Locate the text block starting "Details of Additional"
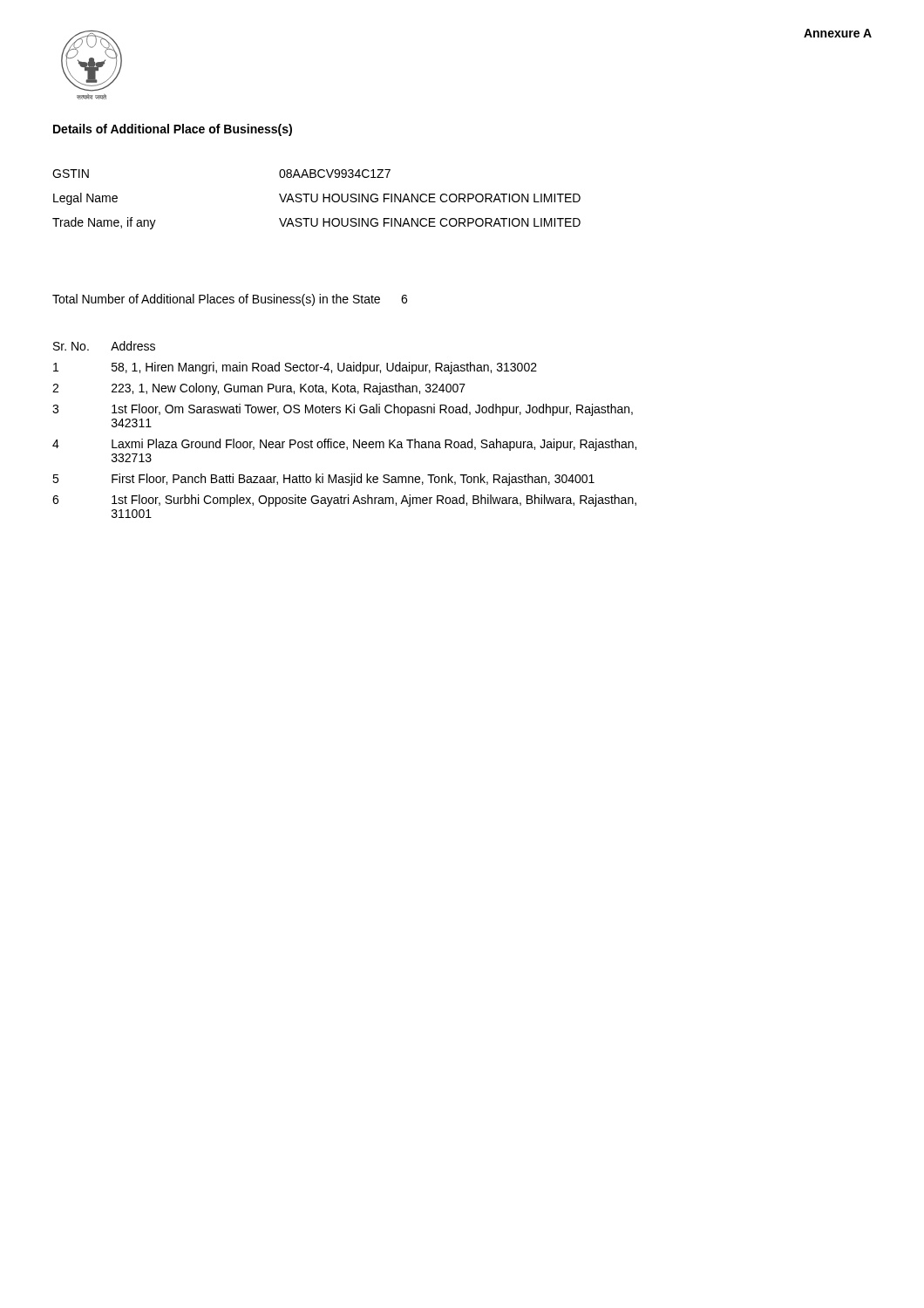924x1308 pixels. [172, 129]
